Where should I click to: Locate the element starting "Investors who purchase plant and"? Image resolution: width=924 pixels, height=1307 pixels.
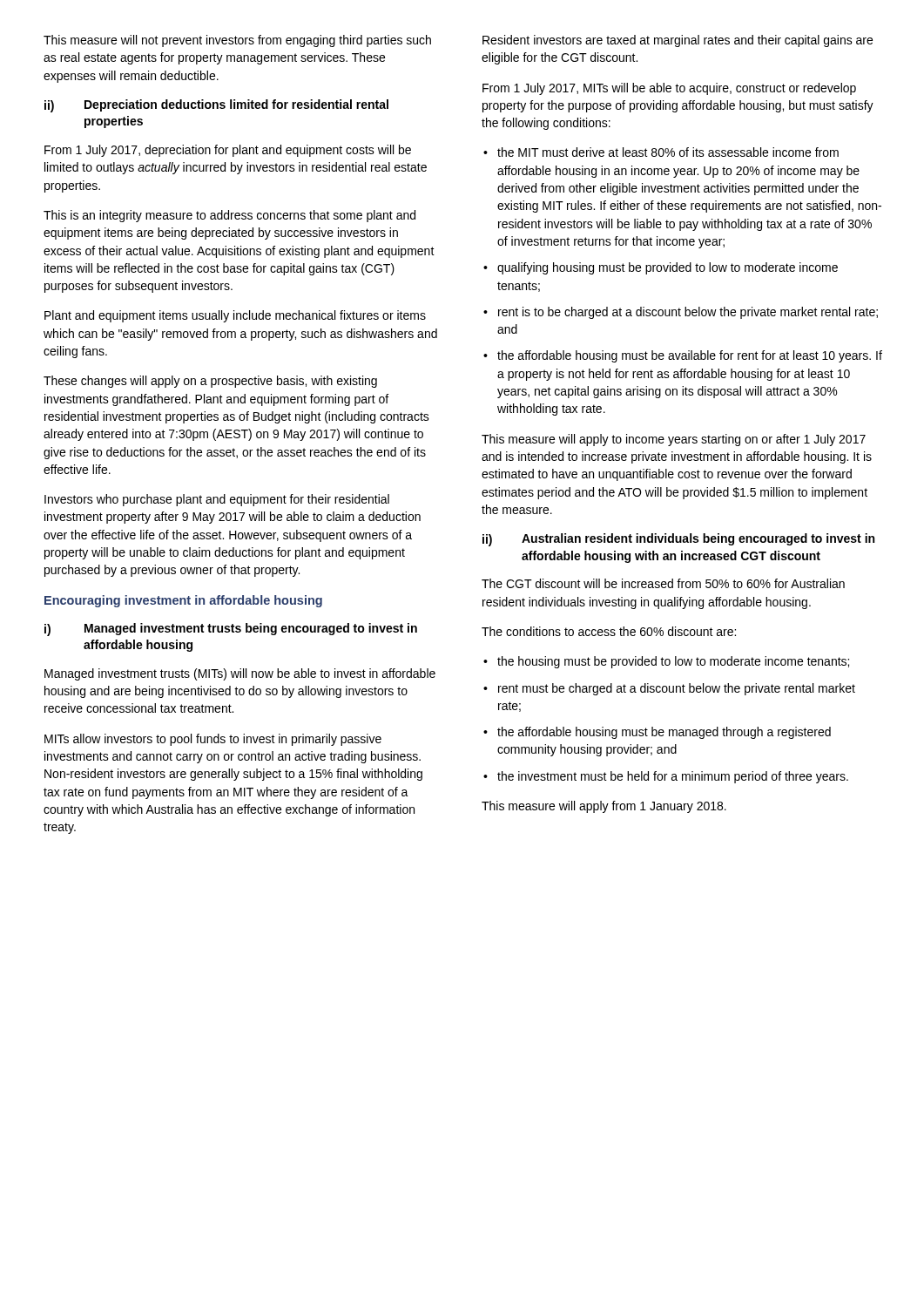pyautogui.click(x=242, y=535)
